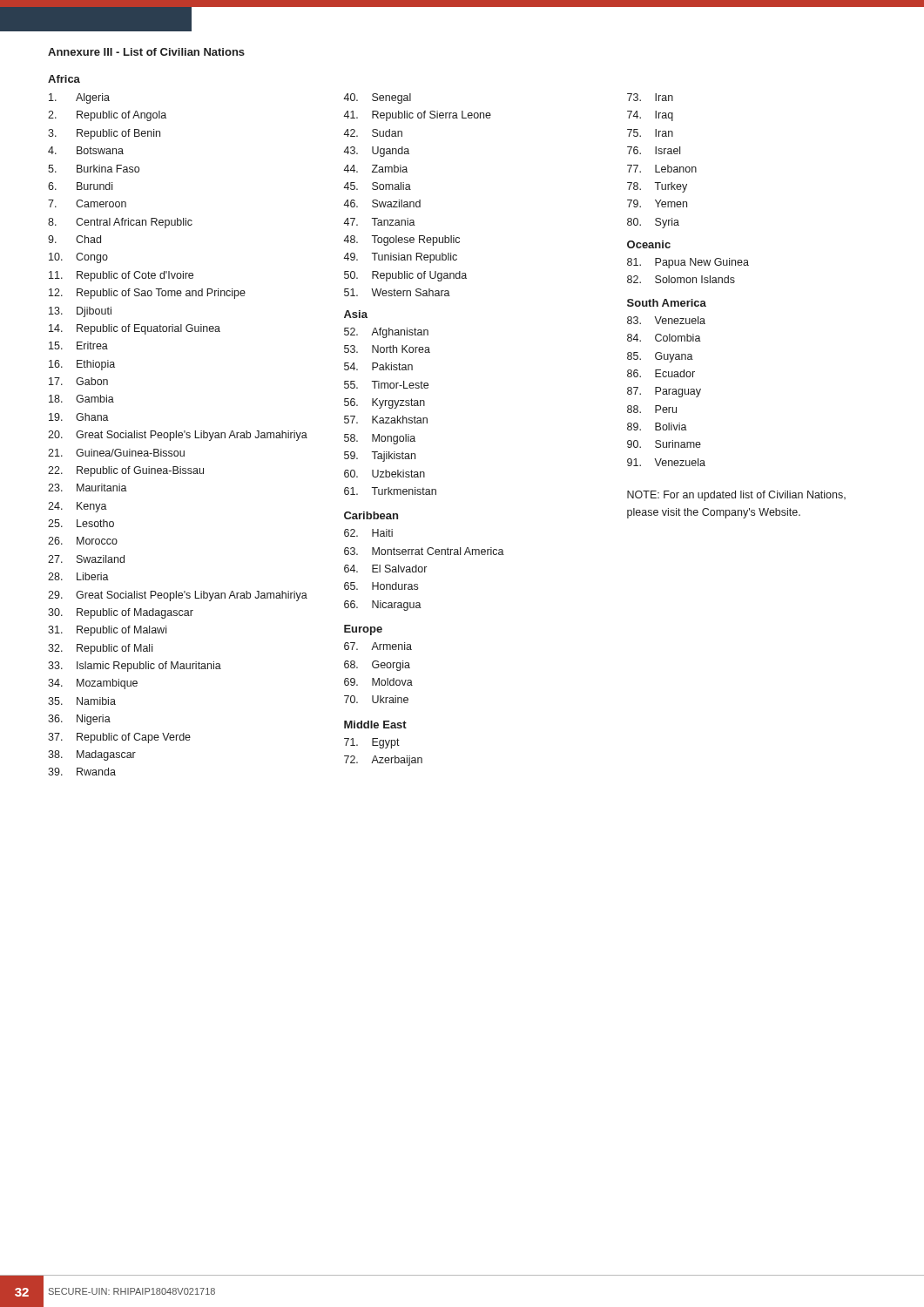924x1307 pixels.
Task: Find the list item that reads "33.Islamic Republic of Mauritania"
Action: [191, 666]
